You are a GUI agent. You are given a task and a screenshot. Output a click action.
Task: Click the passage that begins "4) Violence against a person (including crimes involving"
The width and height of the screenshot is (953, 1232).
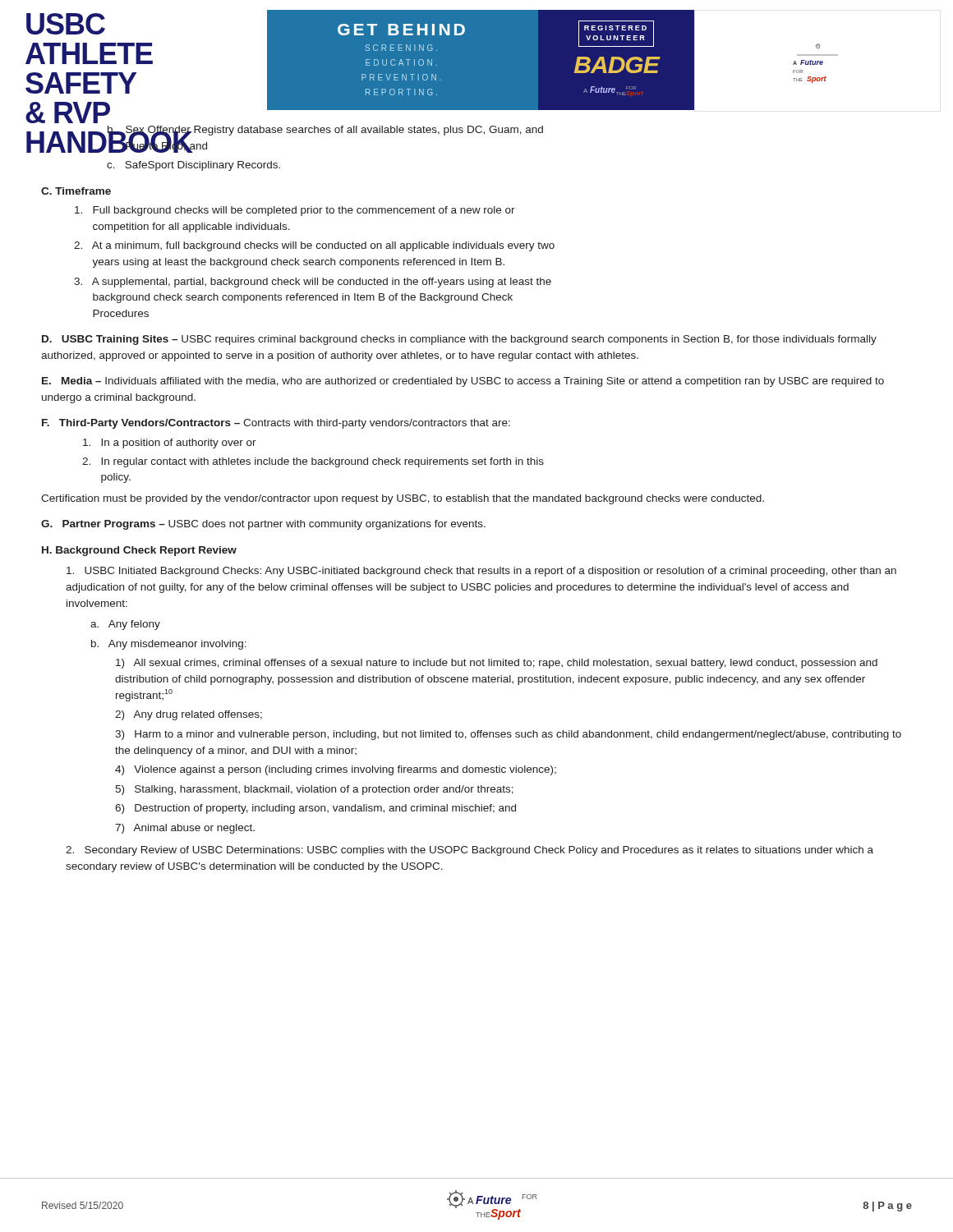pyautogui.click(x=336, y=769)
